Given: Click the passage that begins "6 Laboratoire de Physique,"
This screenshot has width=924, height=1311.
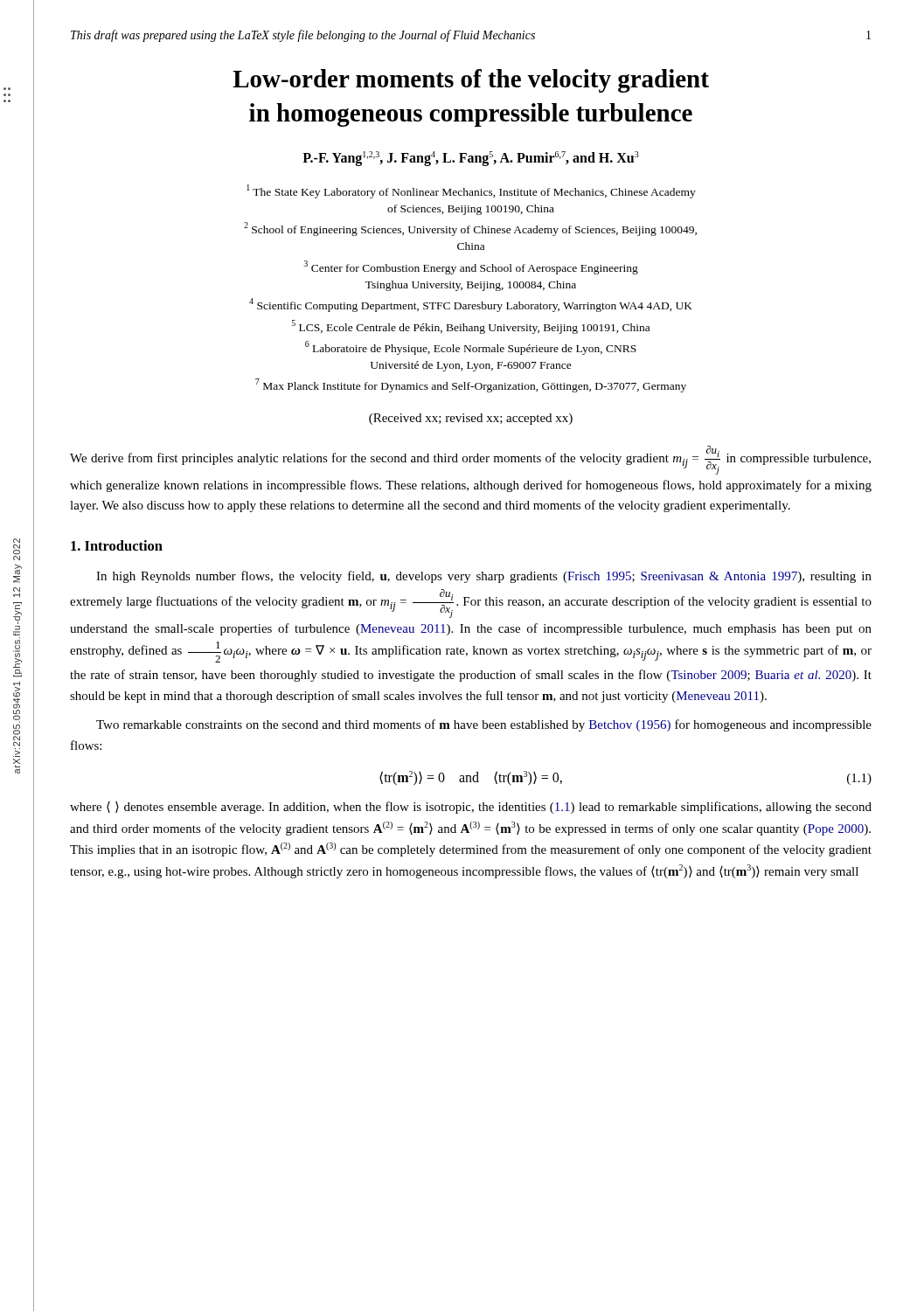Looking at the screenshot, I should (471, 355).
